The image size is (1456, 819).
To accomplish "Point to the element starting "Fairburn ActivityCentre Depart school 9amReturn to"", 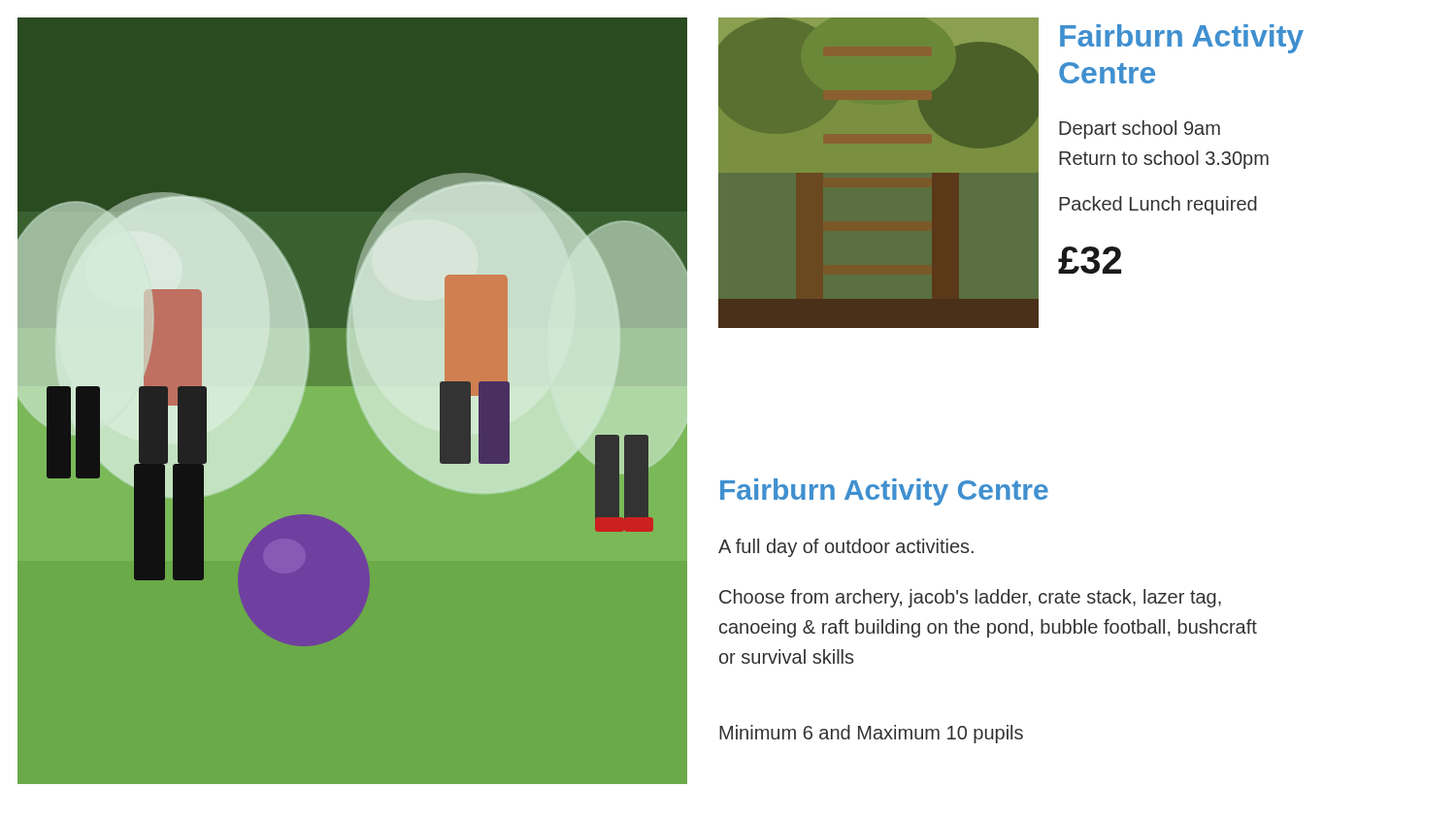I will 1247,150.
